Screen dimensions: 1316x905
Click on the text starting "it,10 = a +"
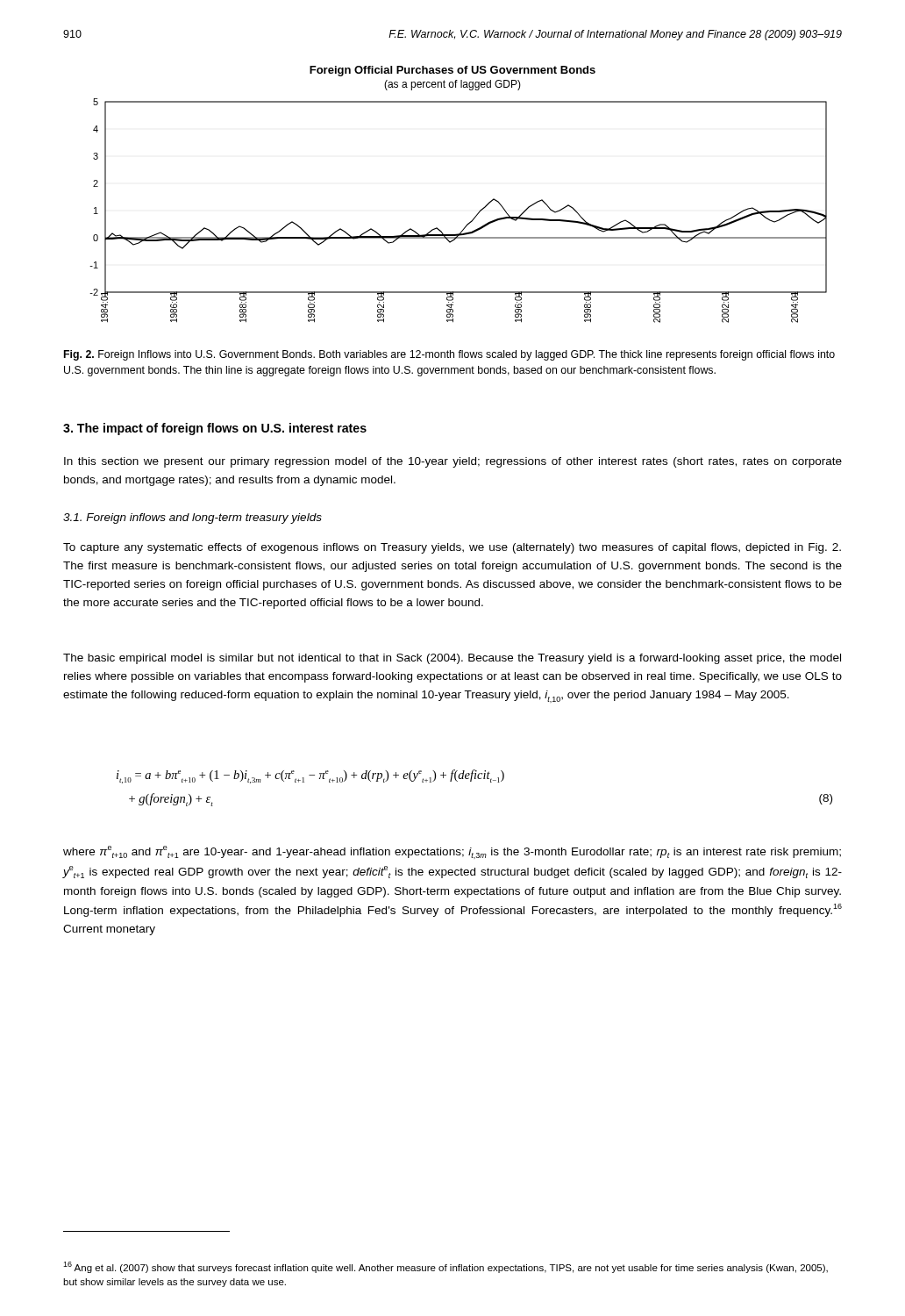(479, 787)
